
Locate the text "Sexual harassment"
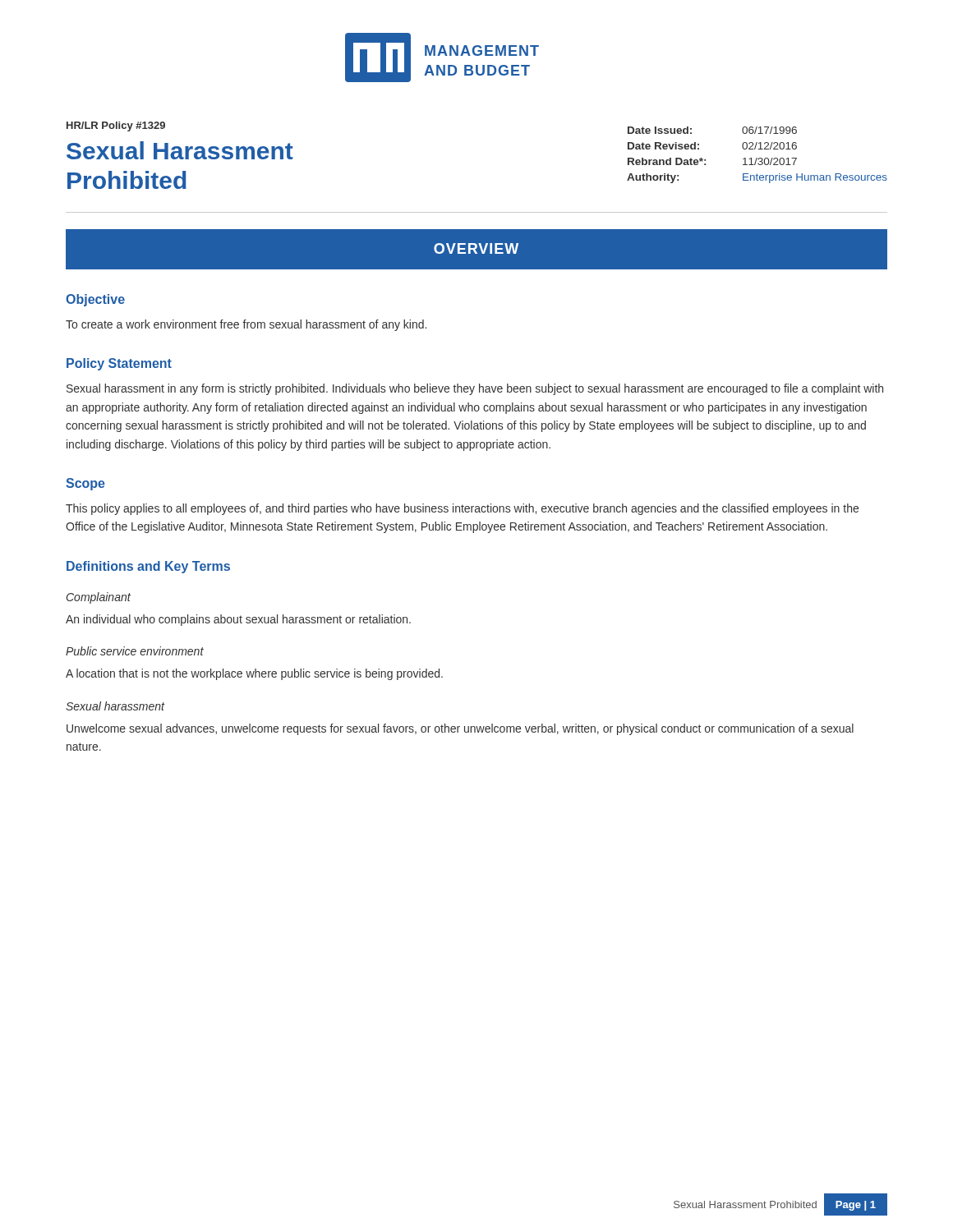pos(115,706)
